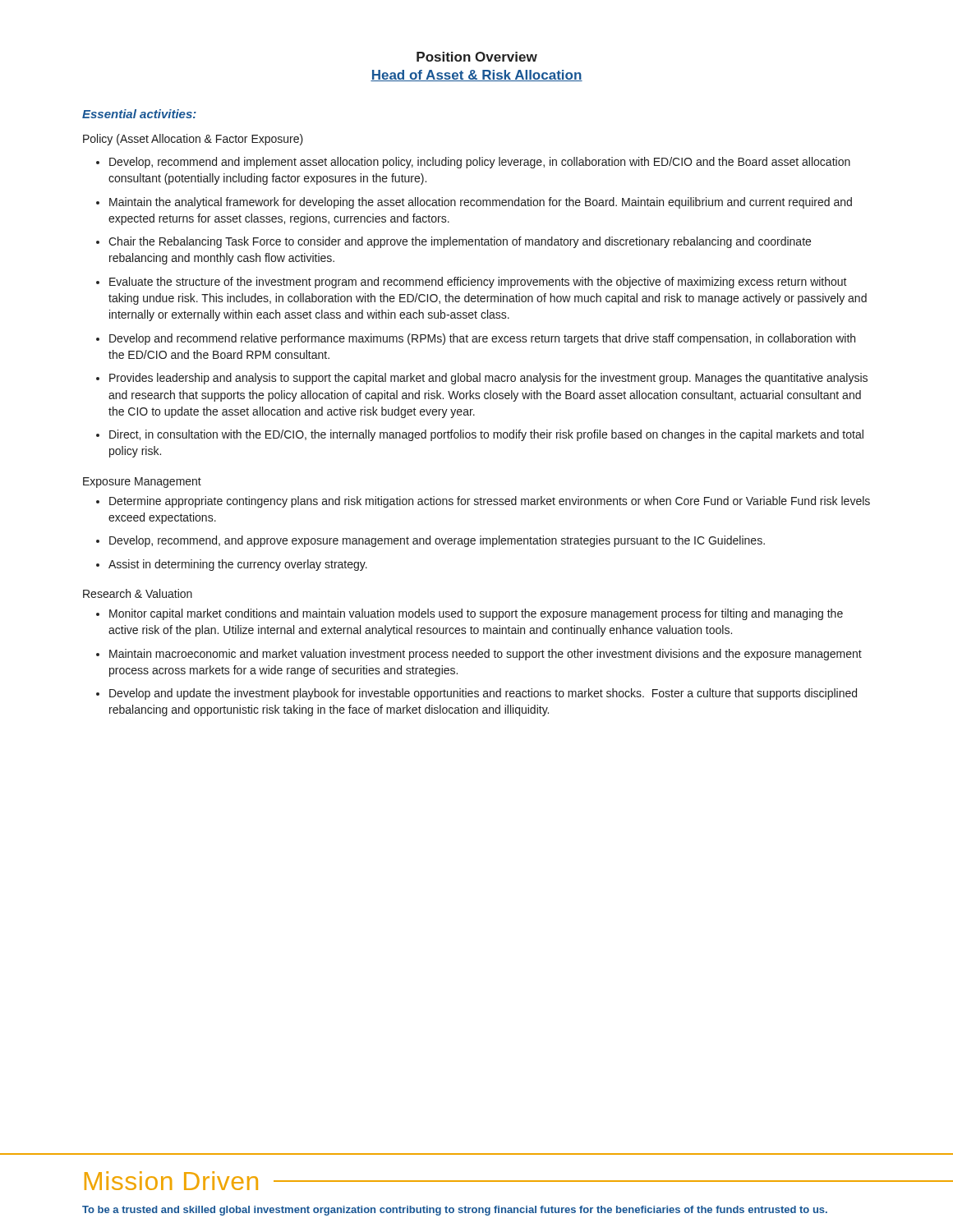Screen dimensions: 1232x953
Task: Navigate to the region starting "Chair the Rebalancing Task Force to consider"
Action: coord(460,250)
